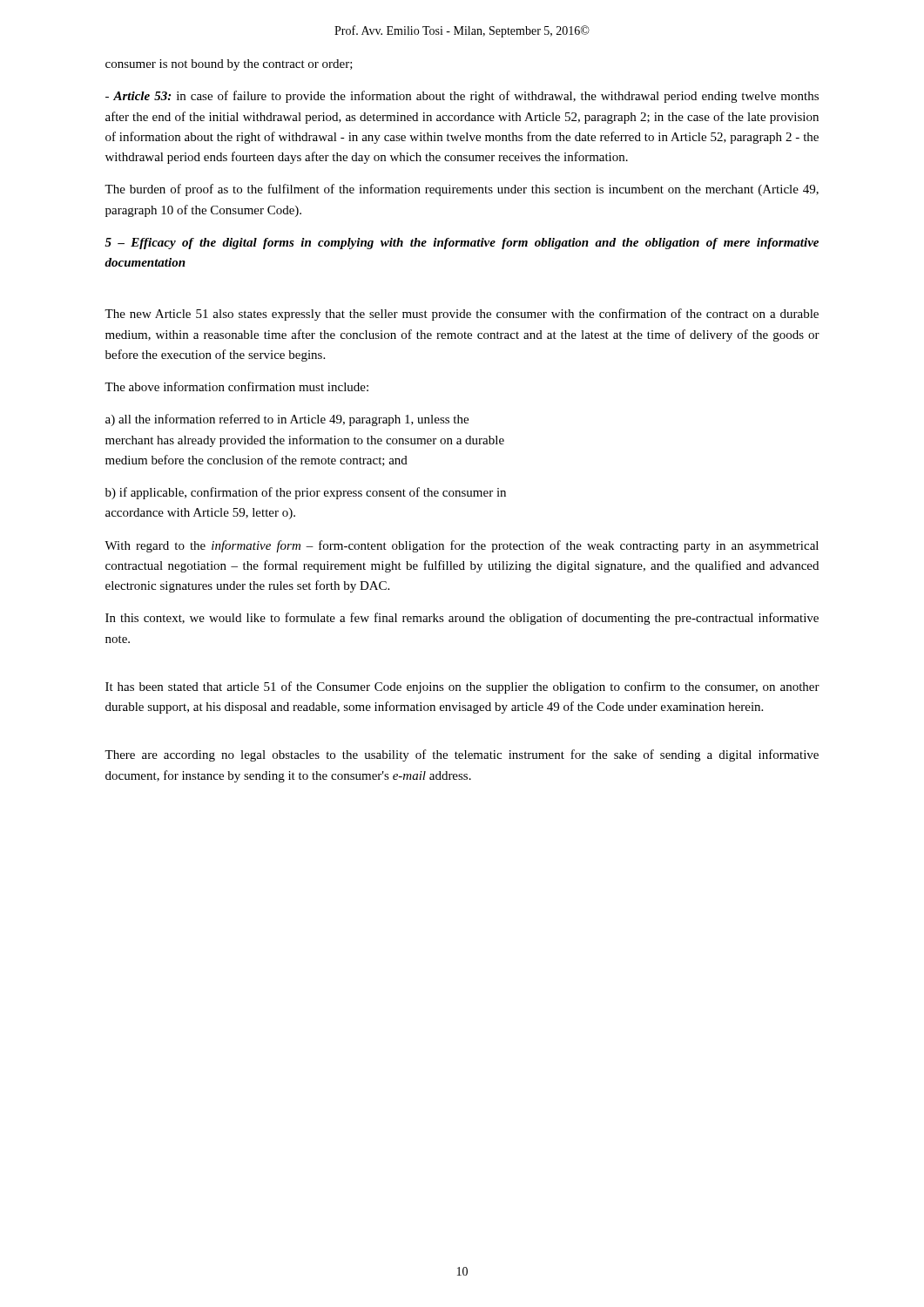Find the text block that reads "With regard to"
The width and height of the screenshot is (924, 1307).
tap(462, 565)
